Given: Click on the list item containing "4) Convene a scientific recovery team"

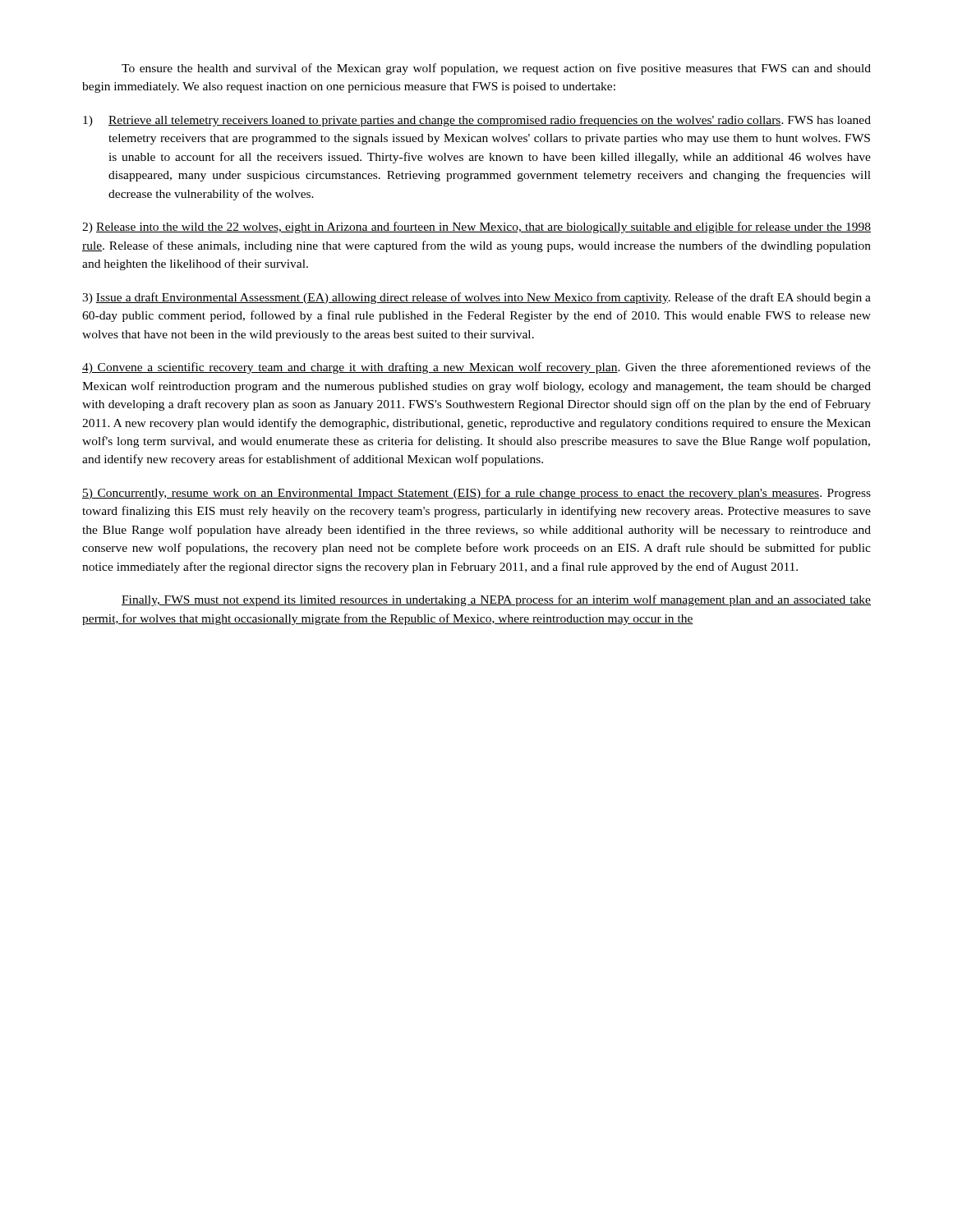Looking at the screenshot, I should 476,413.
